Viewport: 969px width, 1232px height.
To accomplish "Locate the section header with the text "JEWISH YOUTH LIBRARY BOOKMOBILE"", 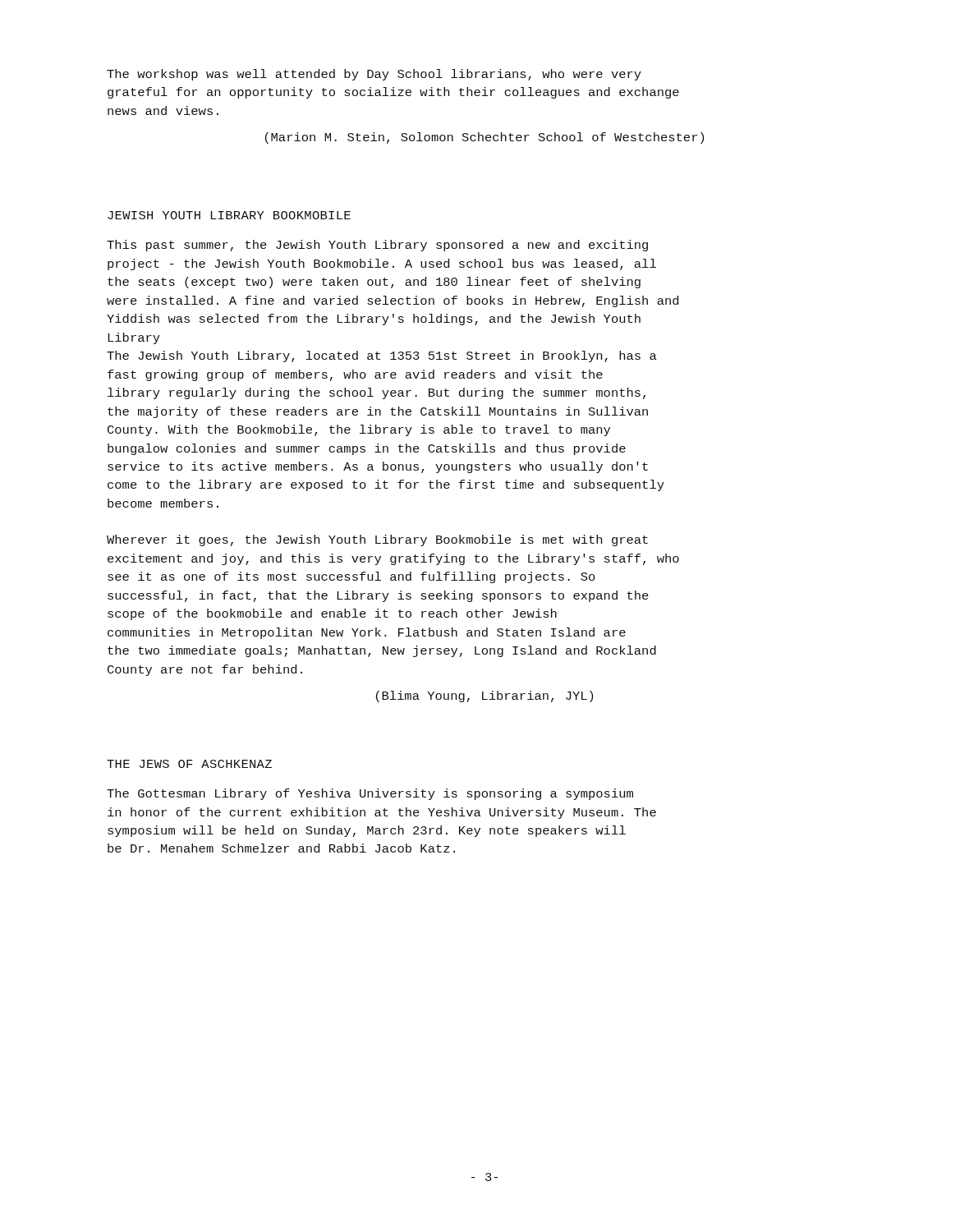I will point(229,216).
